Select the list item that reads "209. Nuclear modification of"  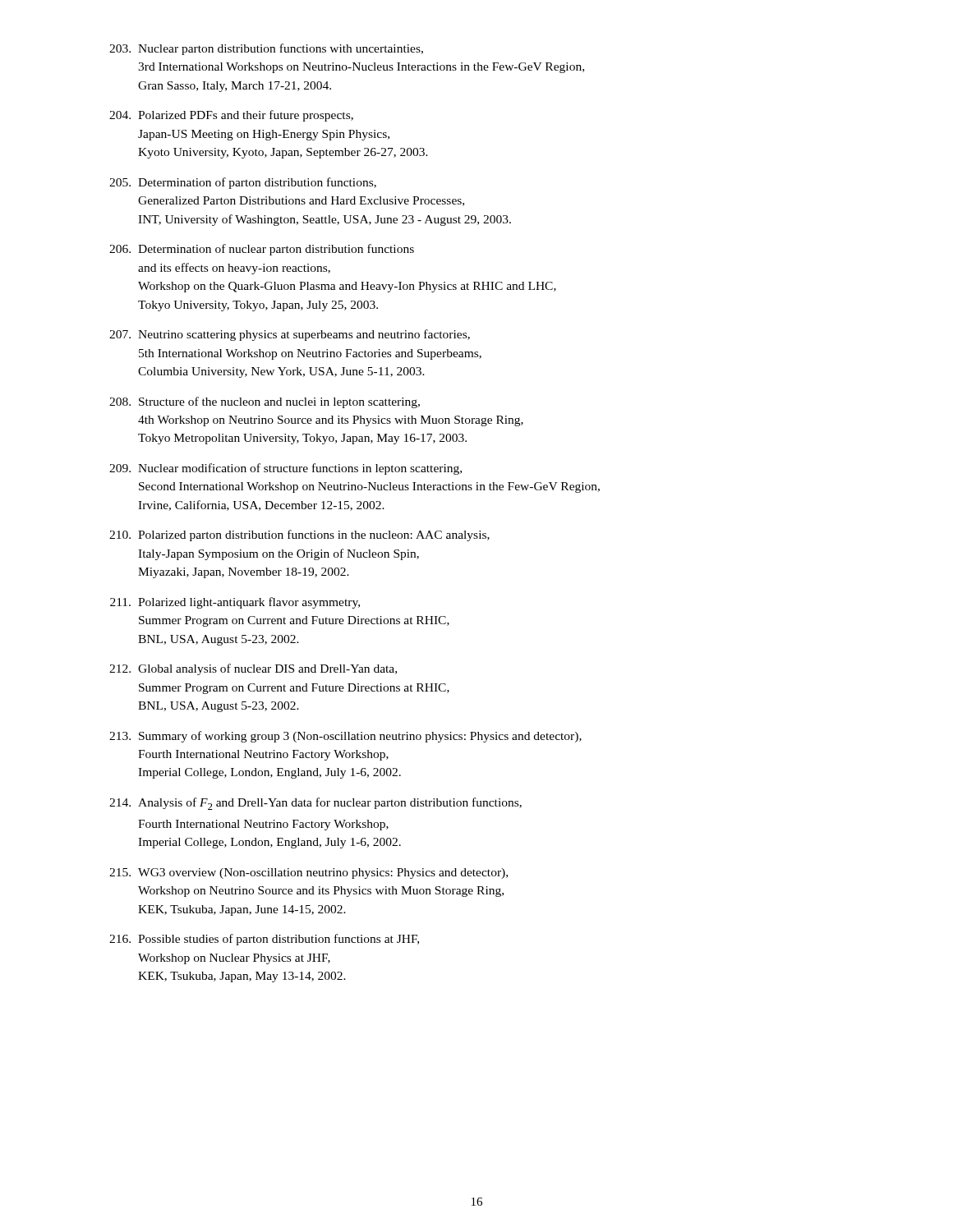(x=488, y=487)
